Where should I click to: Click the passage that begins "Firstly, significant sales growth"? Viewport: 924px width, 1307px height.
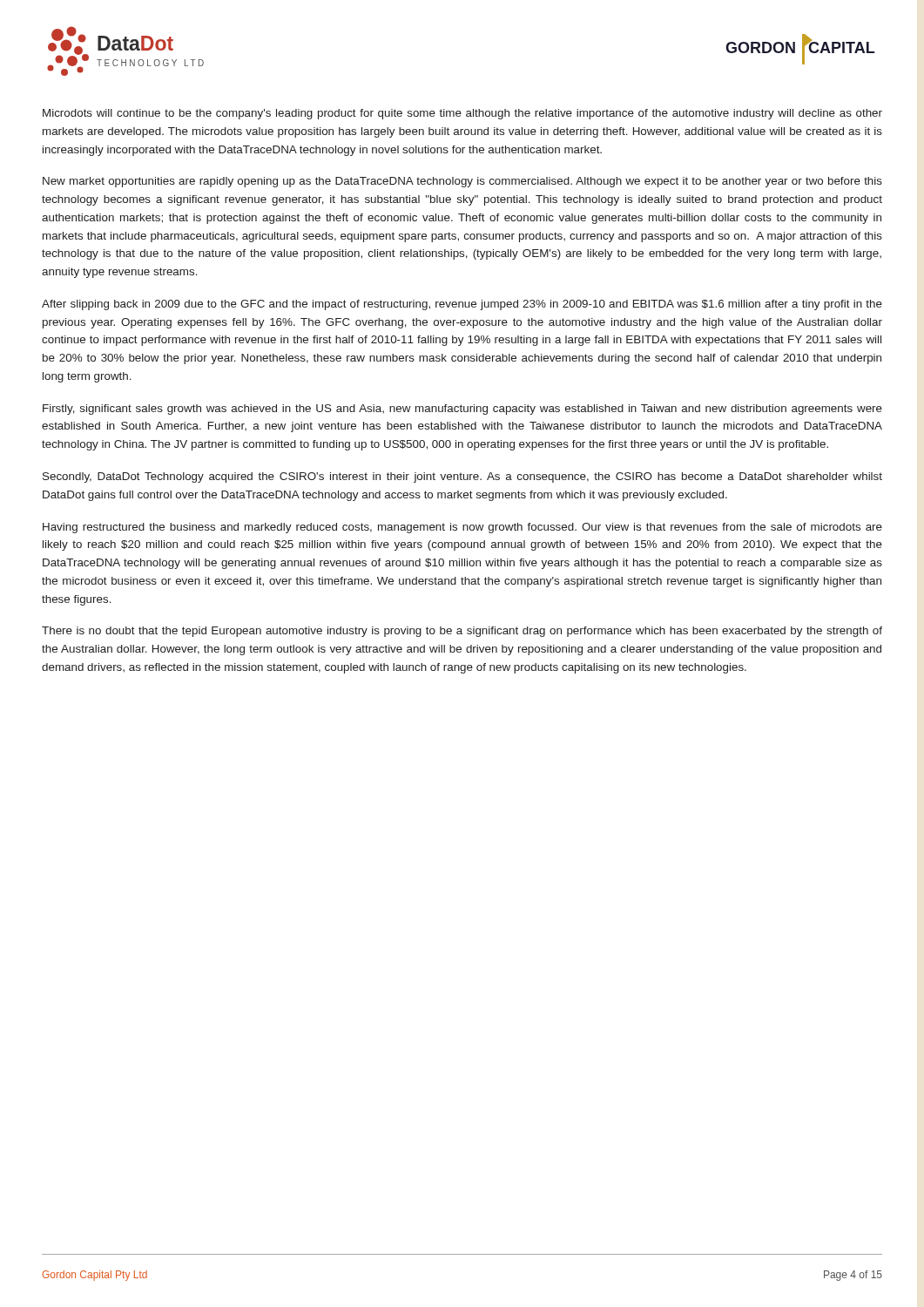[x=462, y=426]
